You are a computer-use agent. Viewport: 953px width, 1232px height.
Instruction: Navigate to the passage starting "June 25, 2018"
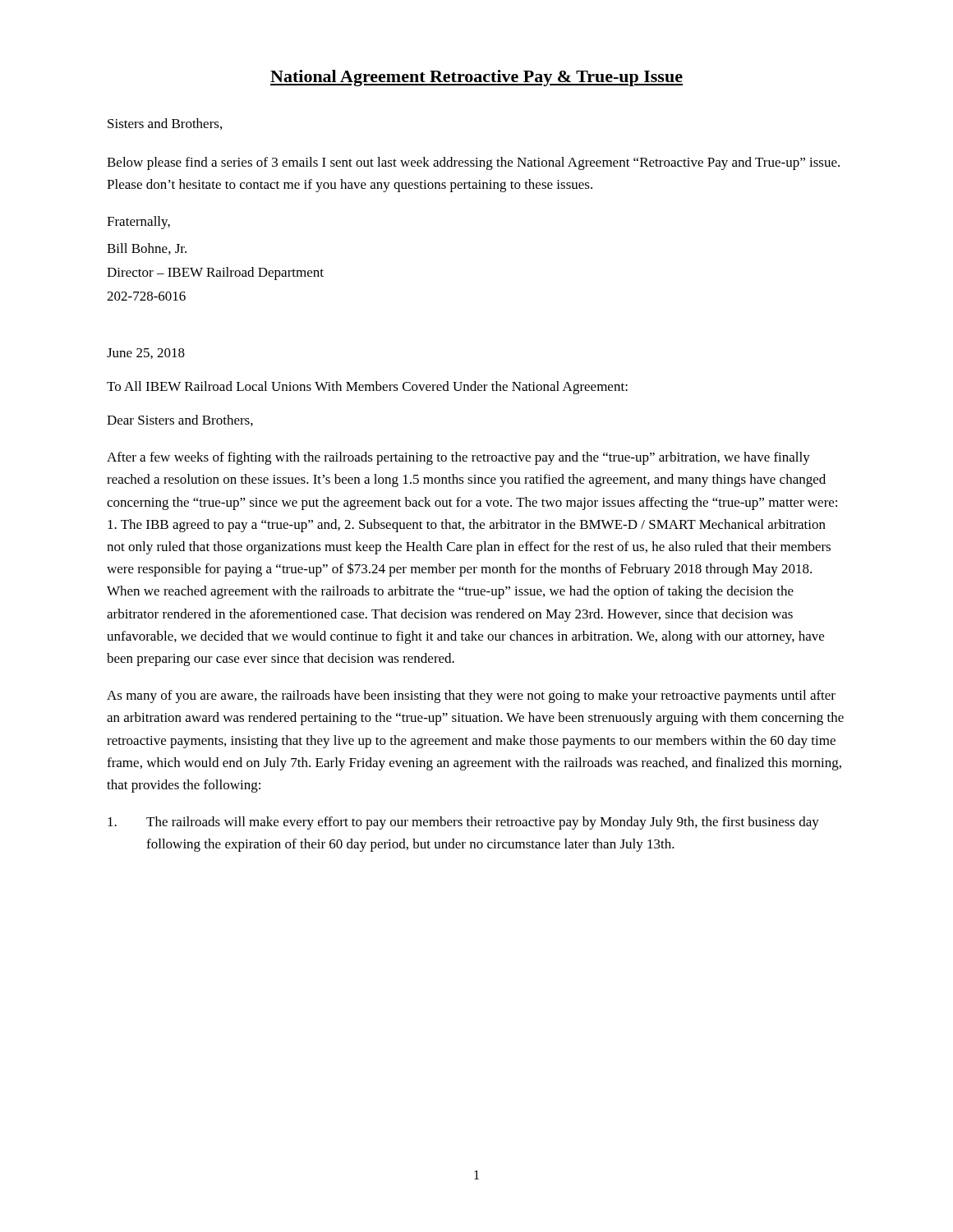(146, 353)
